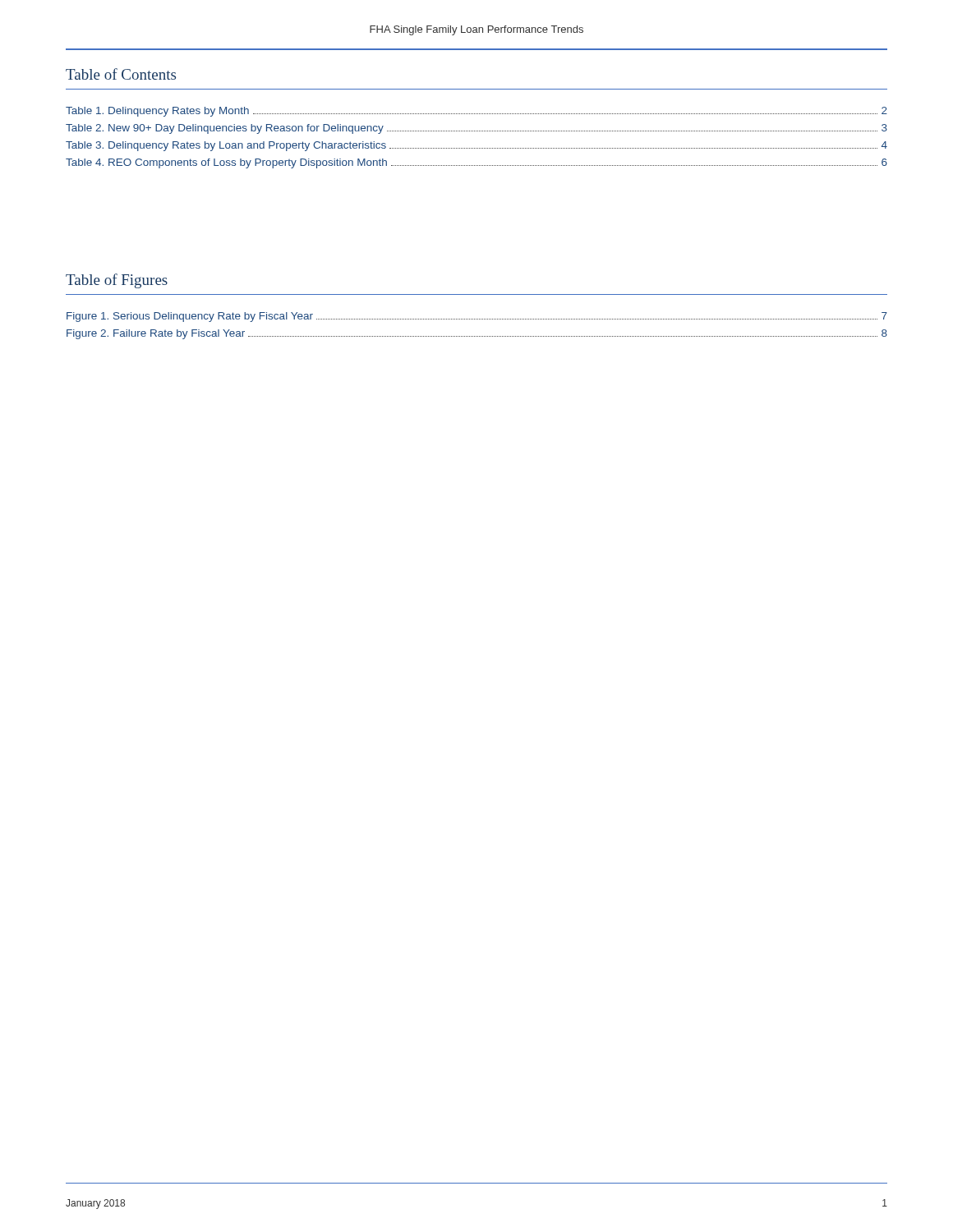This screenshot has height=1232, width=953.
Task: Navigate to the region starting "Figure 2. Failure Rate by Fiscal"
Action: (x=476, y=333)
